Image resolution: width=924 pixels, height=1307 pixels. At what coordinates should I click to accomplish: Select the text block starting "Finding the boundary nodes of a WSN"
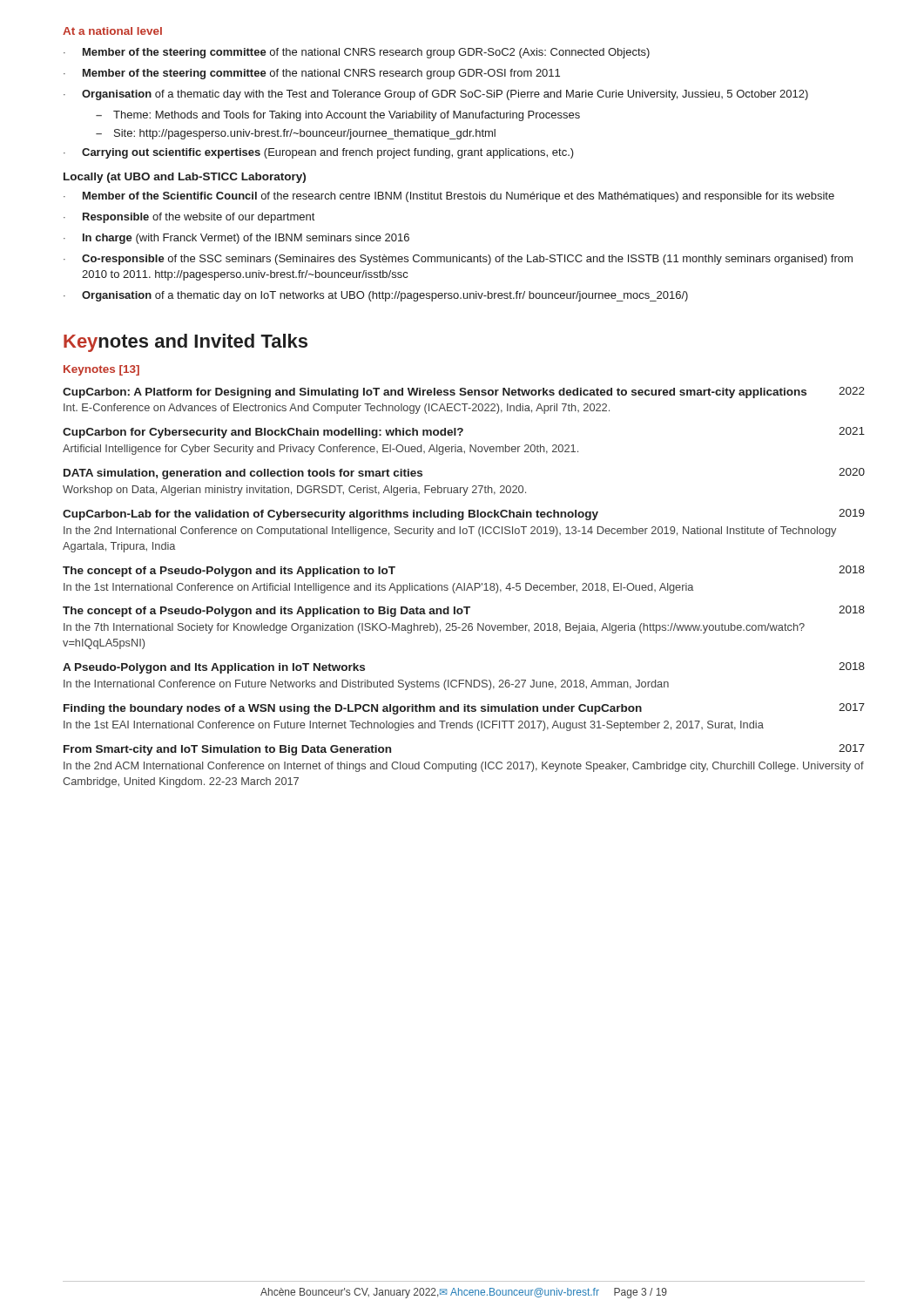point(464,716)
